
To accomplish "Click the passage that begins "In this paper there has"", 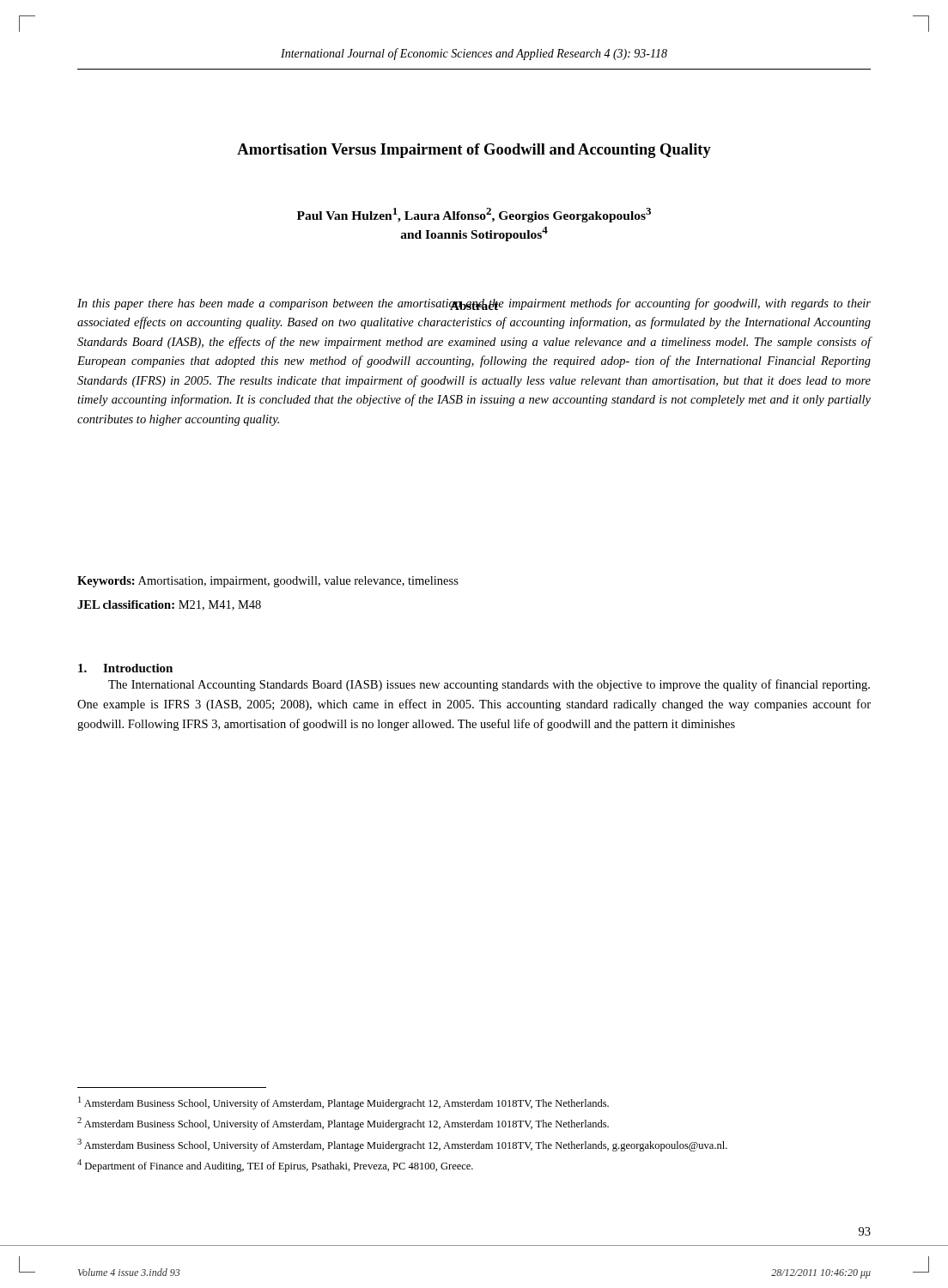I will [x=474, y=361].
